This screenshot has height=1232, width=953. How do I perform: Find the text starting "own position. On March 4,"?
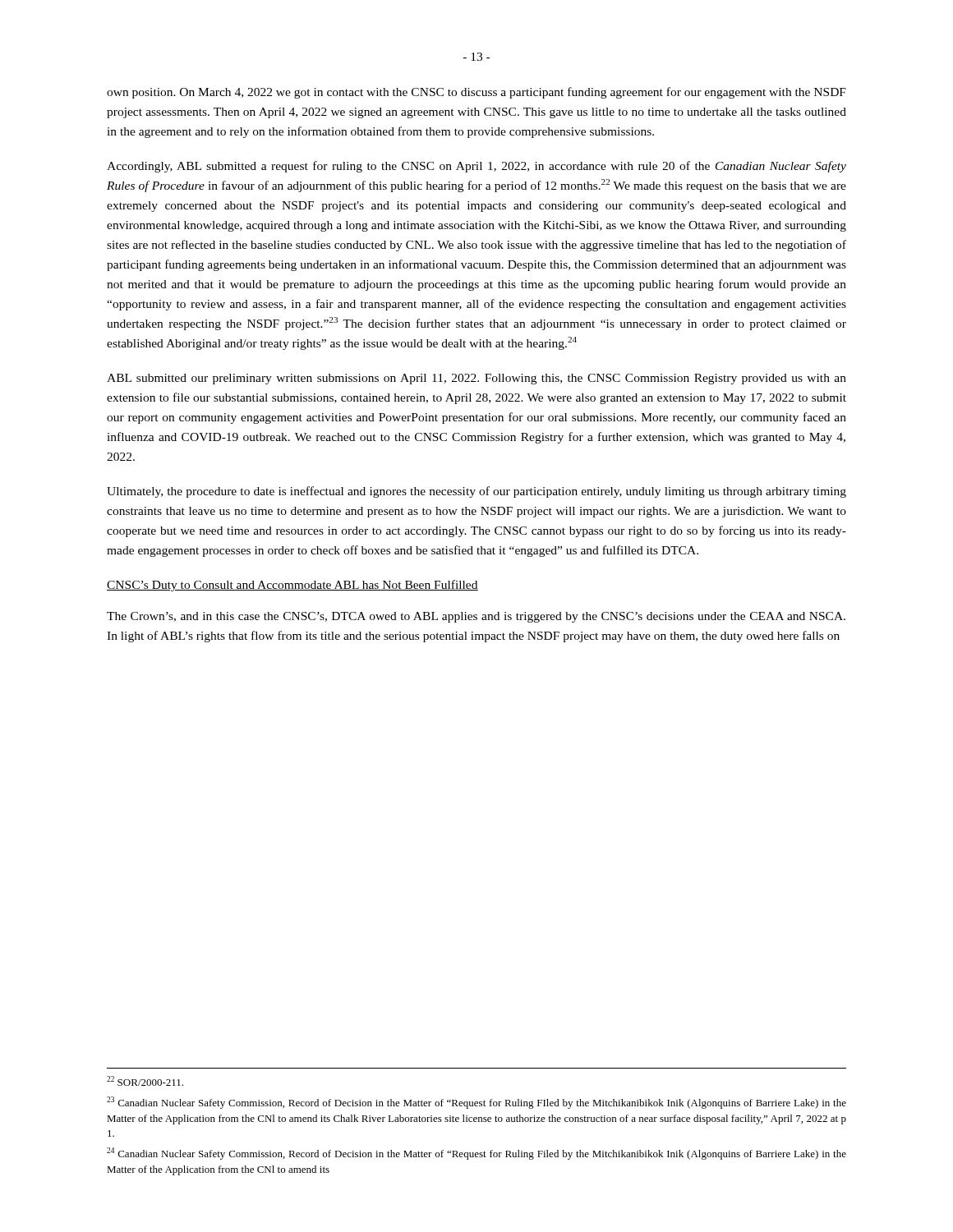(x=476, y=111)
